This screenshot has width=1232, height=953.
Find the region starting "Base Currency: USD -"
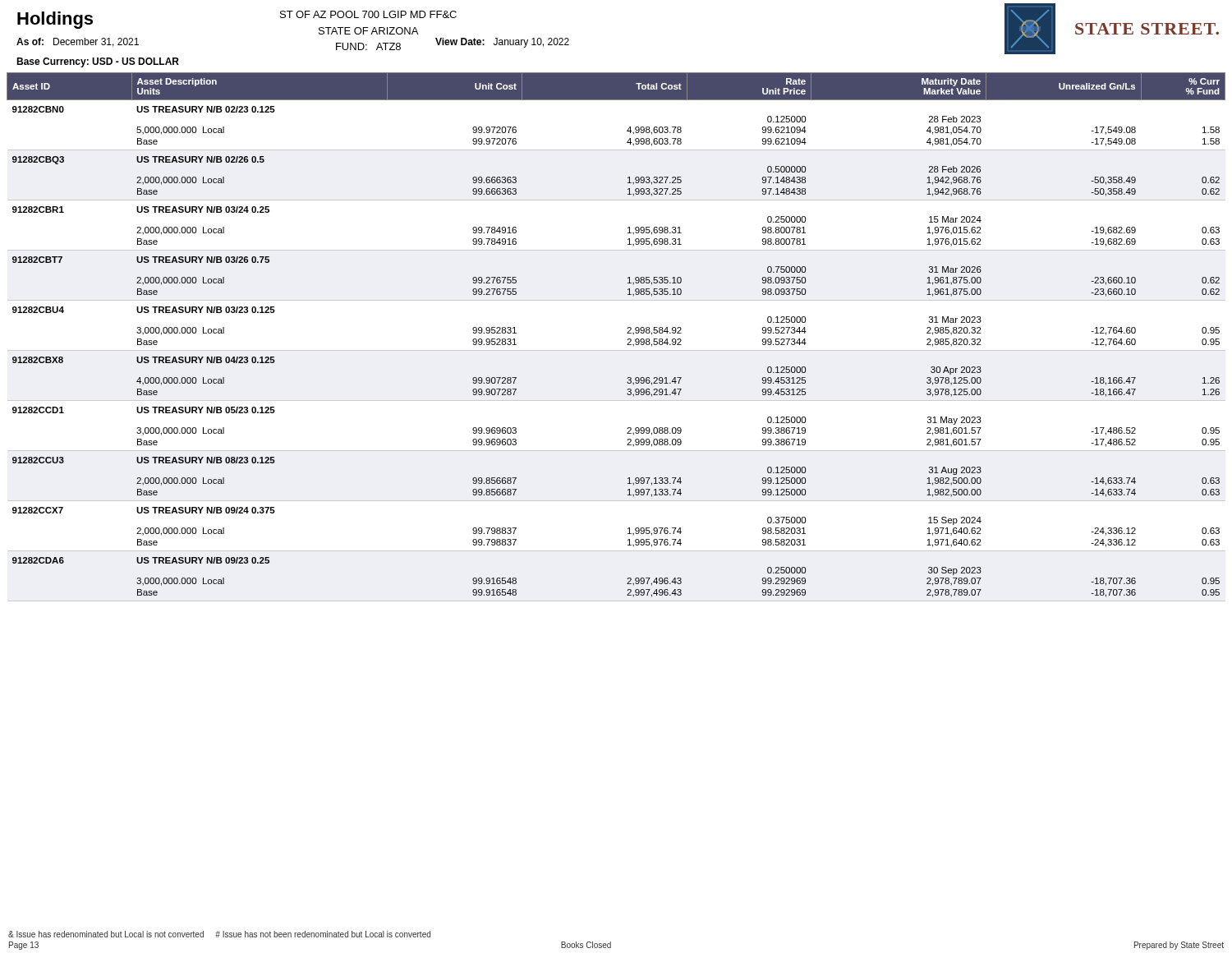tap(98, 62)
